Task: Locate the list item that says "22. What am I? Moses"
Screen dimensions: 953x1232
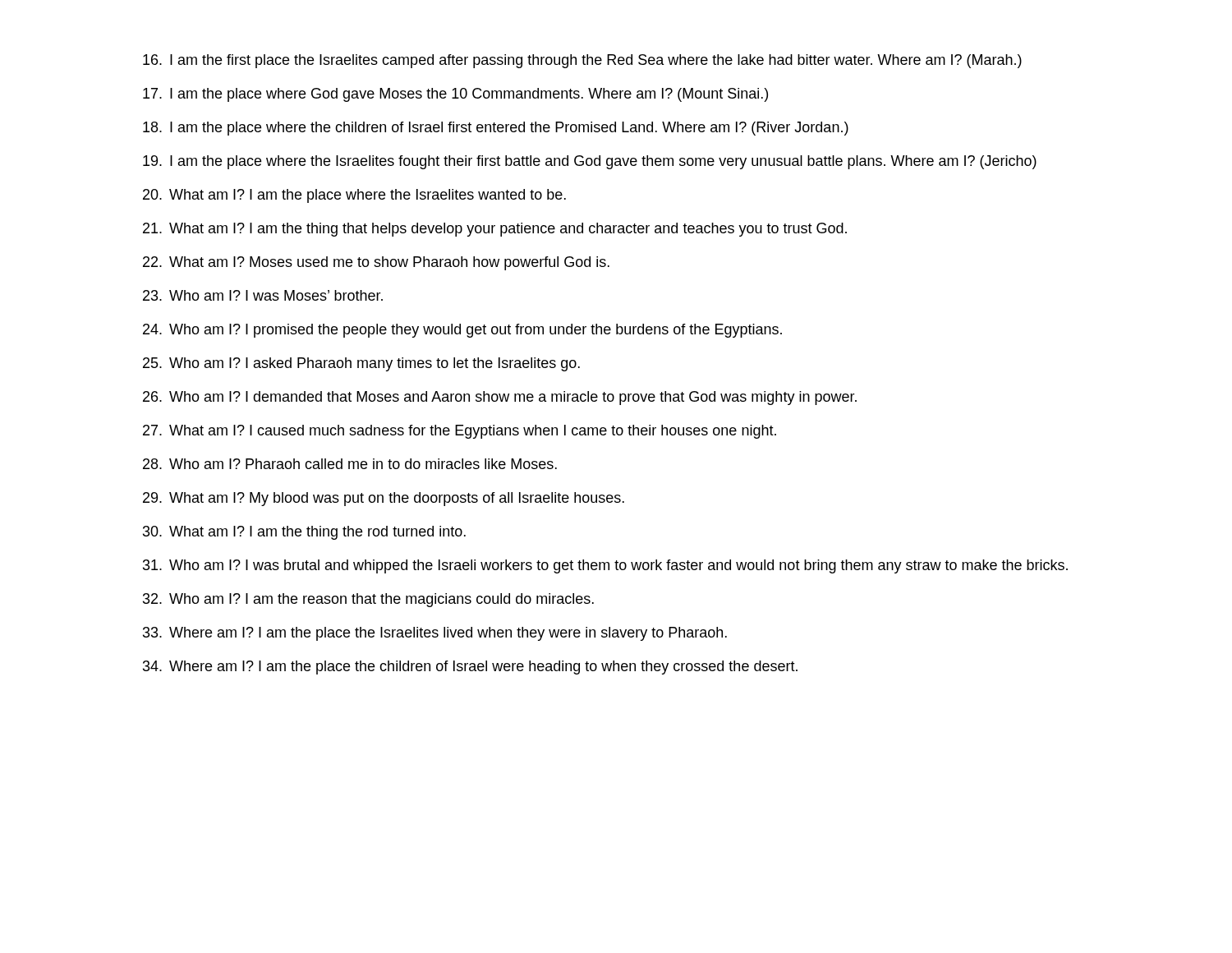Action: [616, 263]
